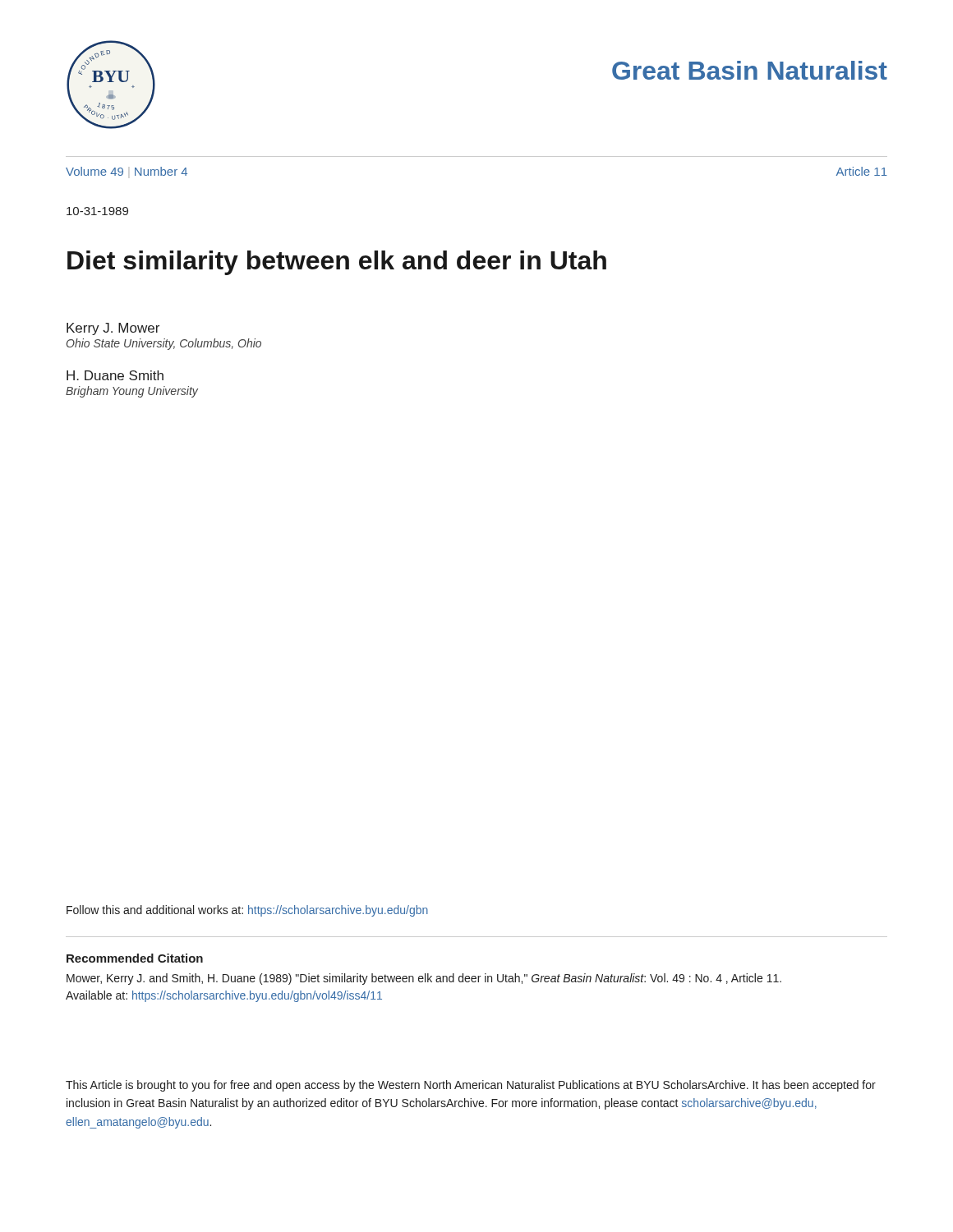Find the text containing "Volume 49|Number 4"
The height and width of the screenshot is (1232, 953).
coord(127,171)
